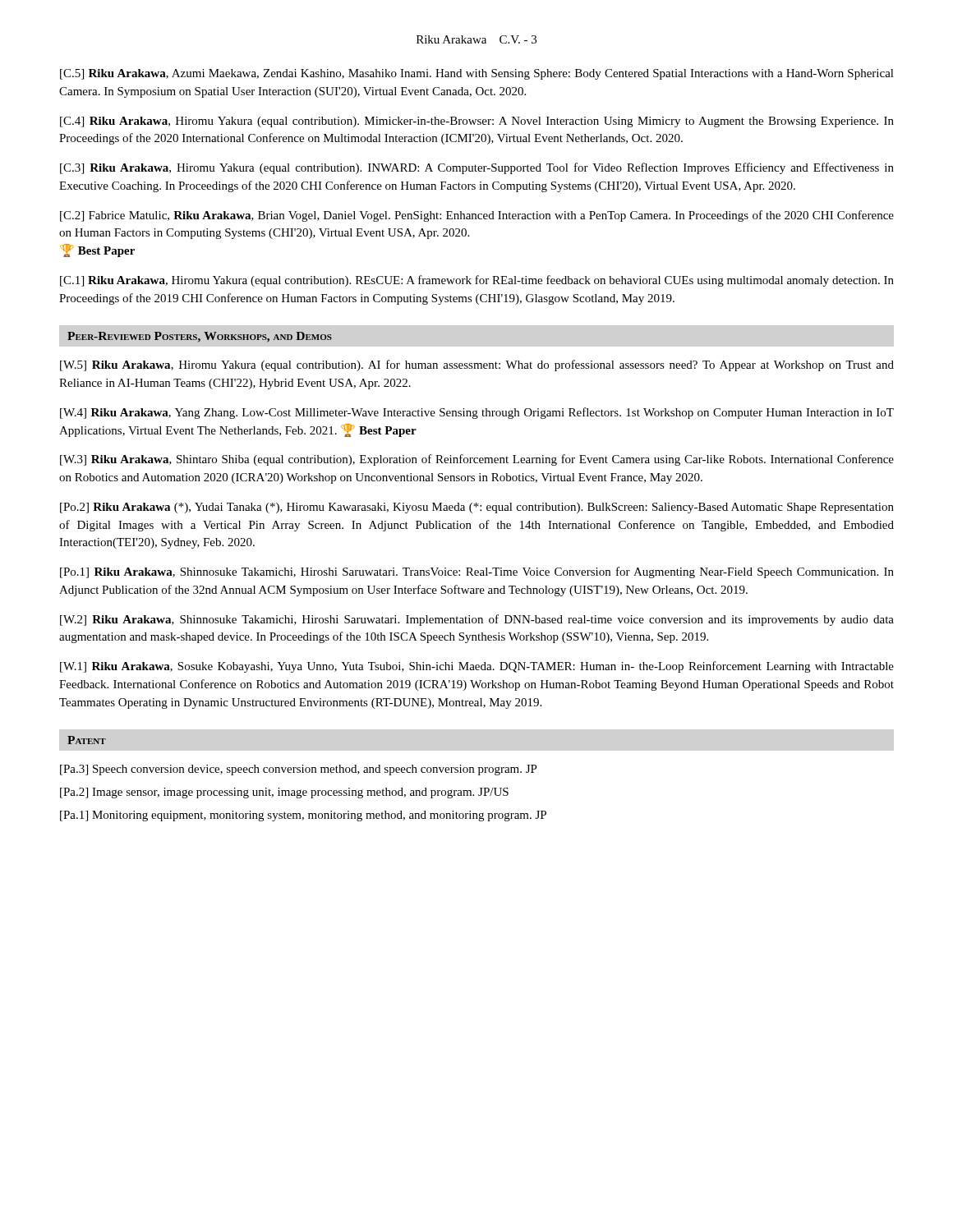Point to the block starting "[W.5] Riku Arakawa, Hiromu Yakura (equal contribution). AI"
The height and width of the screenshot is (1232, 953).
(x=476, y=374)
